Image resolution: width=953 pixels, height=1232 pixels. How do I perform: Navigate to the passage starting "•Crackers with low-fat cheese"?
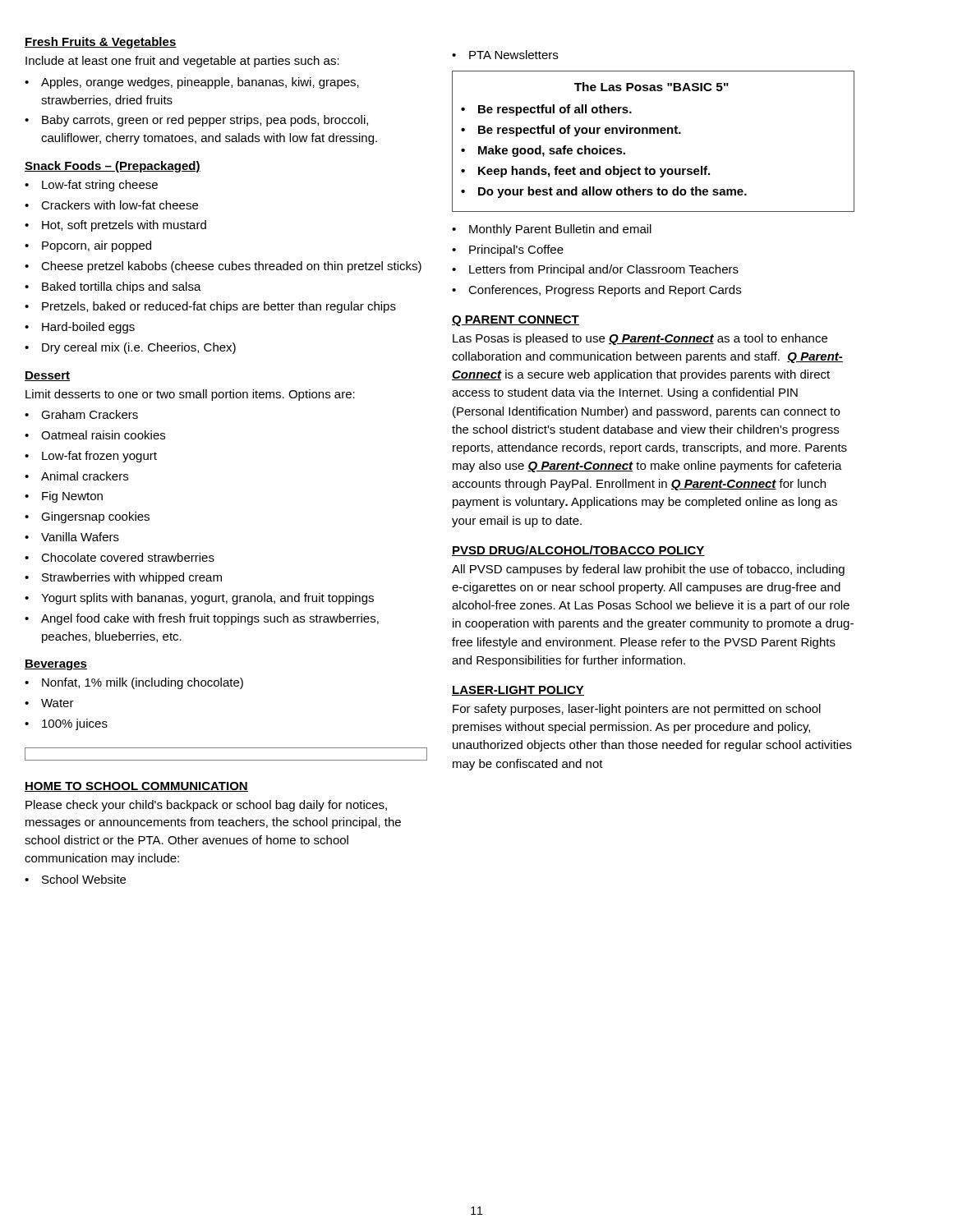pyautogui.click(x=112, y=205)
